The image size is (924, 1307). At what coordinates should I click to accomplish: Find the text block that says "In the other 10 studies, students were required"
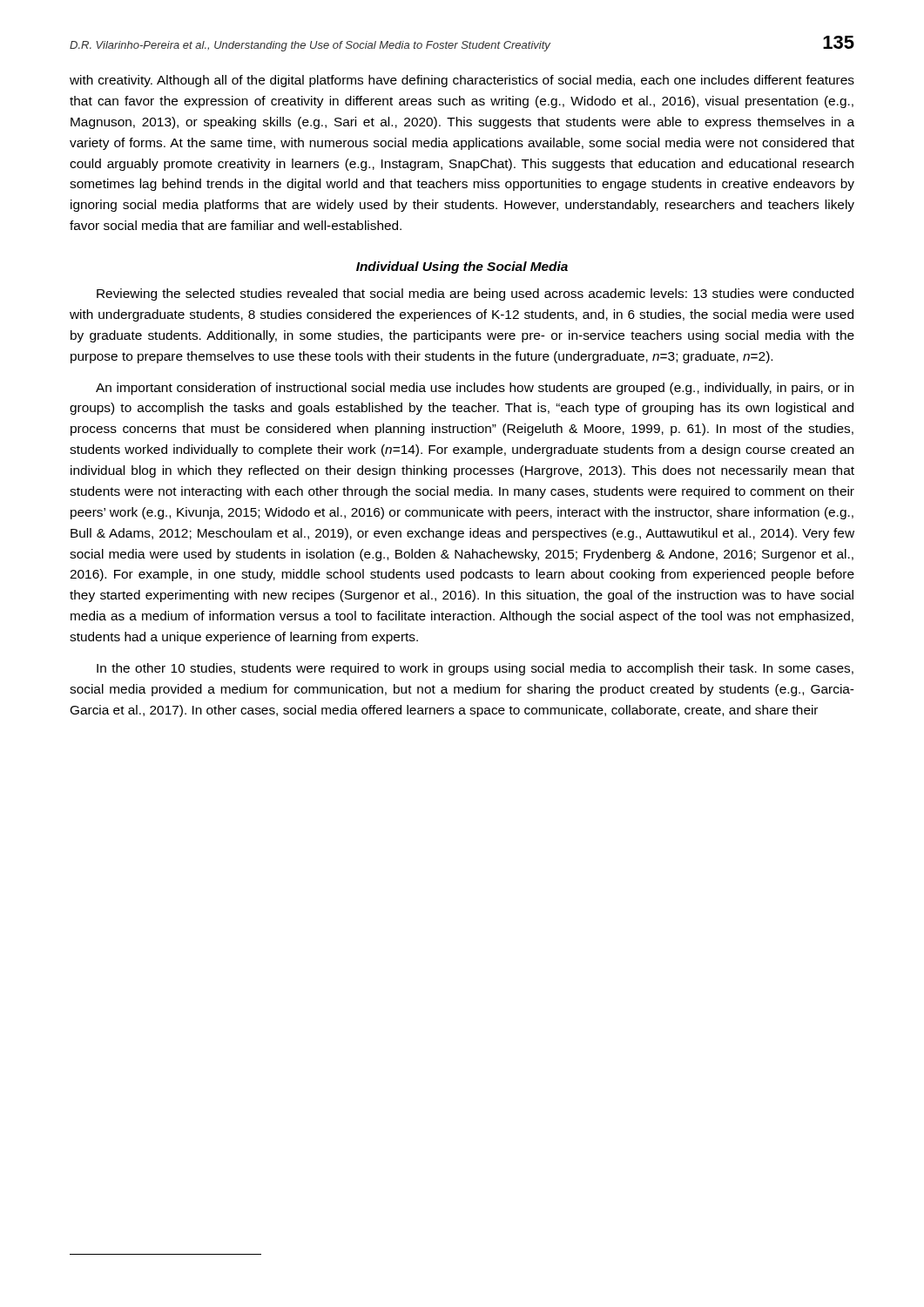(462, 689)
